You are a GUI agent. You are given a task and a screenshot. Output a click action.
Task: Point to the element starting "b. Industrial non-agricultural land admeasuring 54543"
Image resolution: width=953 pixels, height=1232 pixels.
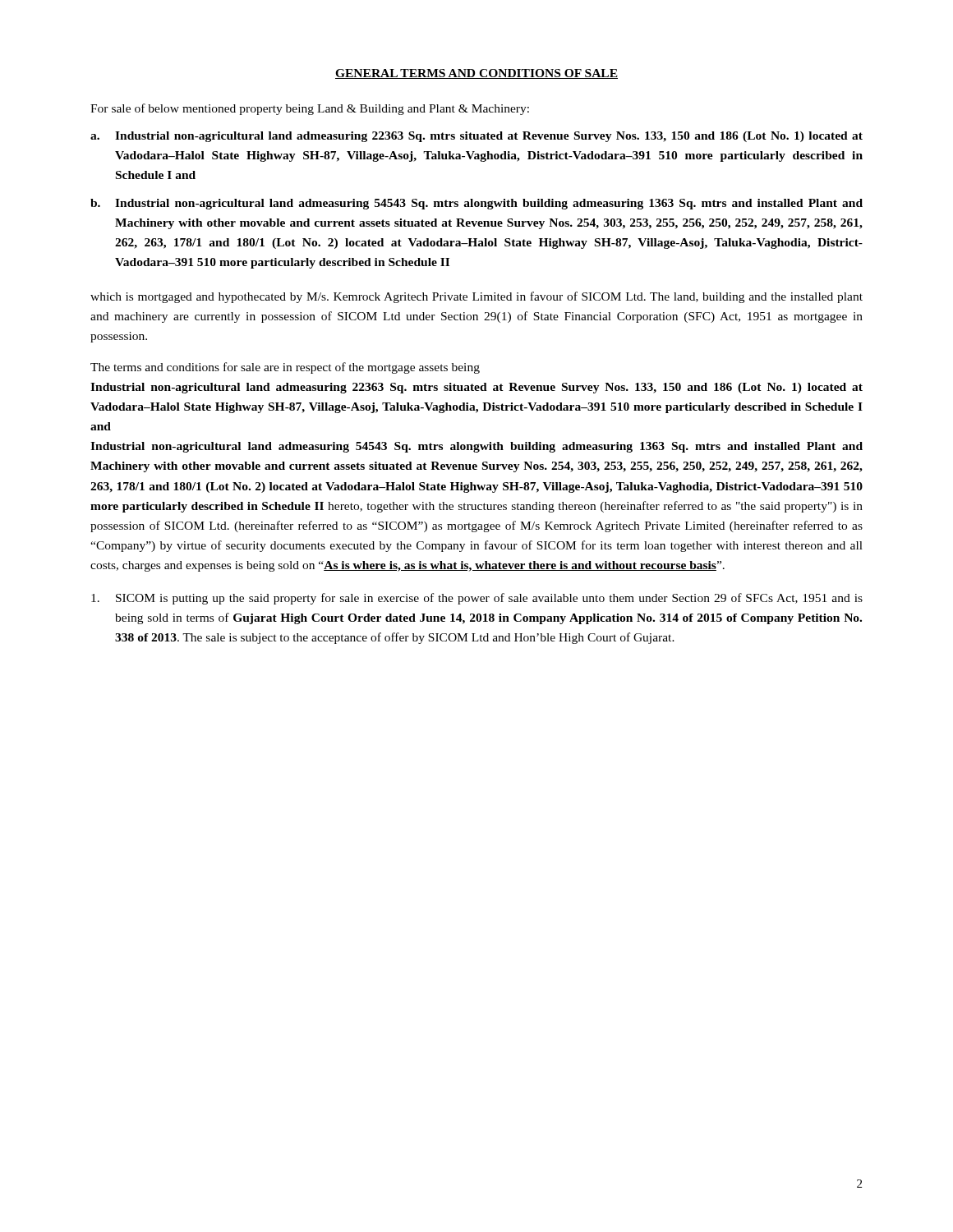(476, 233)
